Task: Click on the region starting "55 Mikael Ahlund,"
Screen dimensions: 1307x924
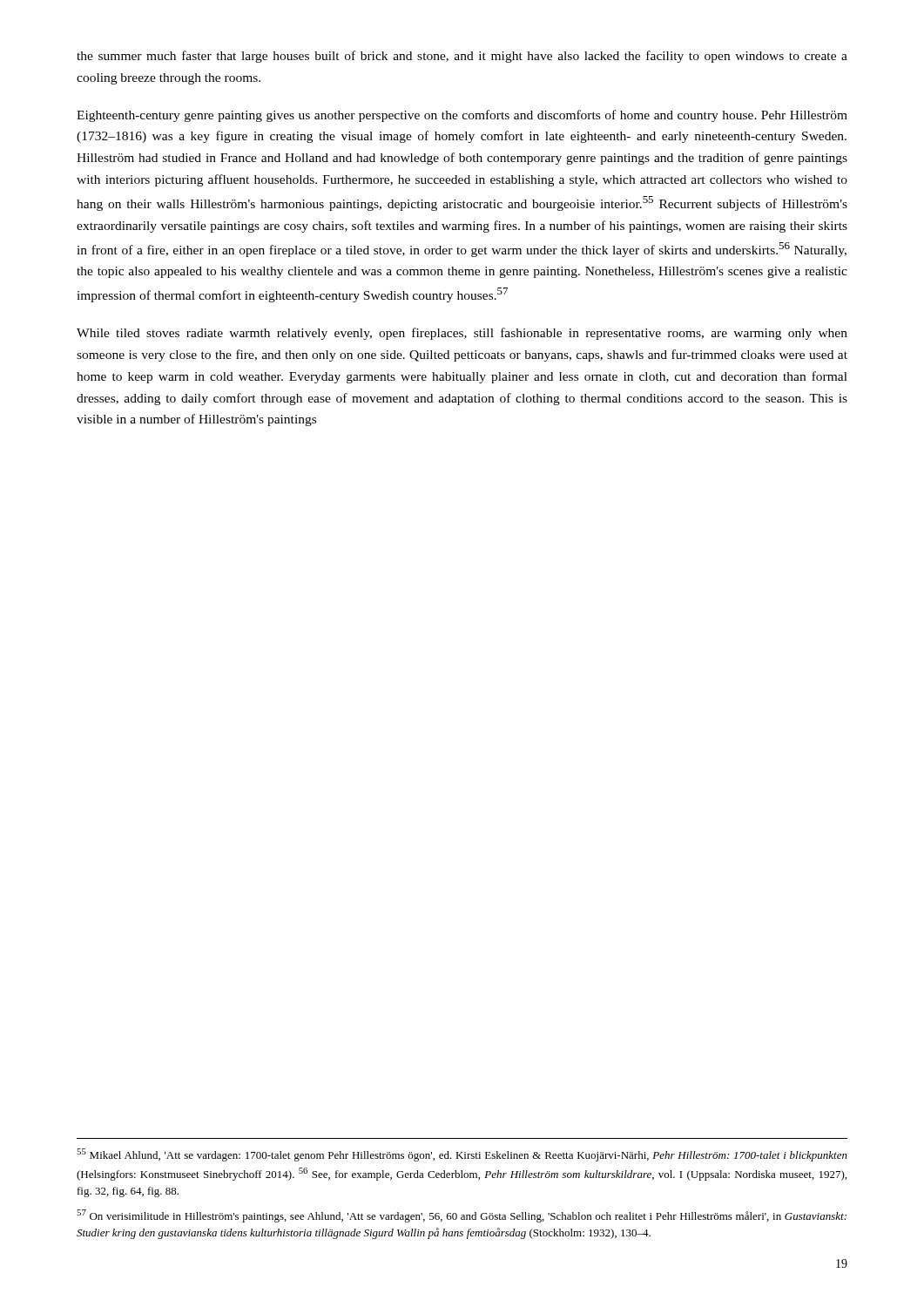Action: coord(462,1171)
